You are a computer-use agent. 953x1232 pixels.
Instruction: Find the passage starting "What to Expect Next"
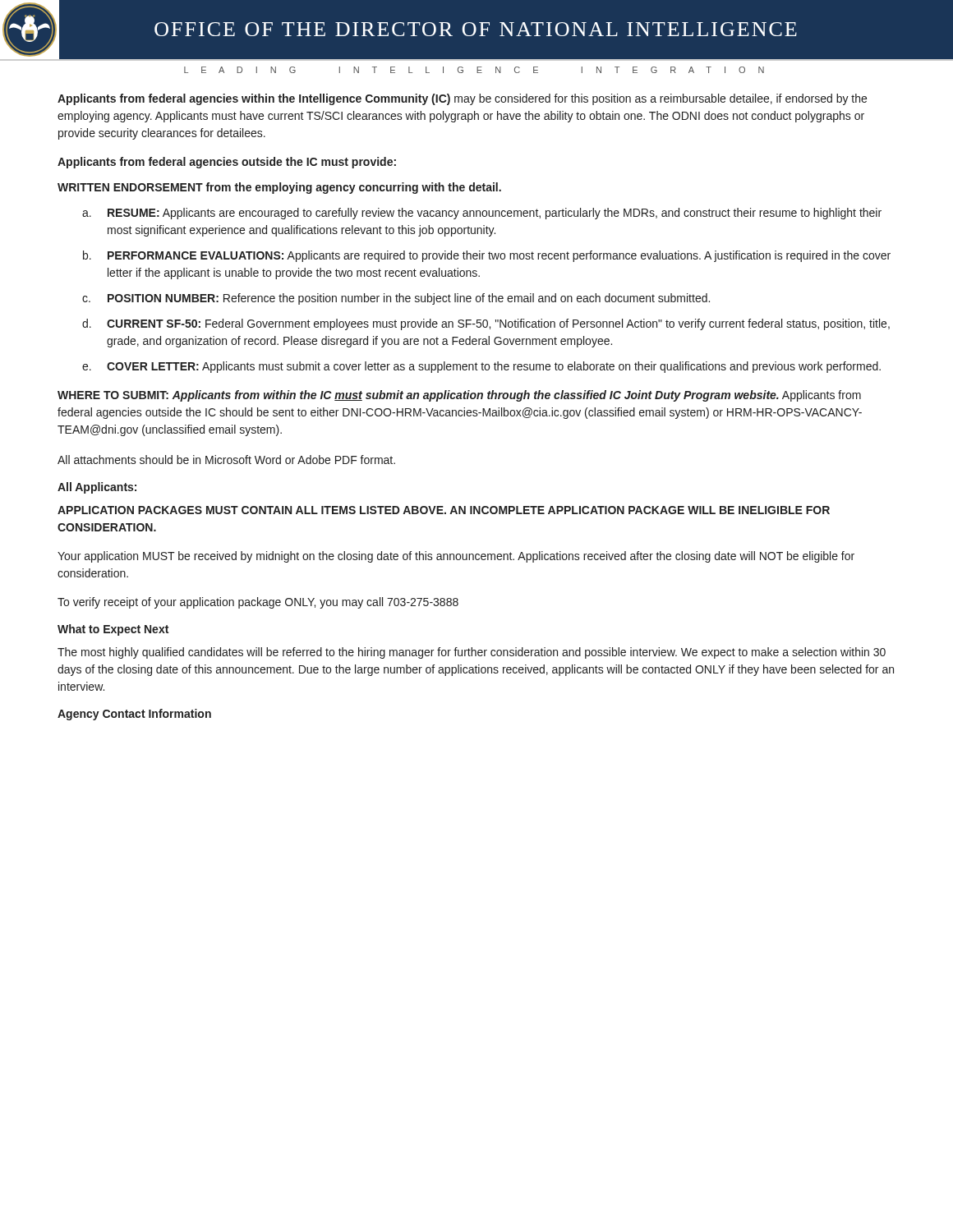(113, 629)
